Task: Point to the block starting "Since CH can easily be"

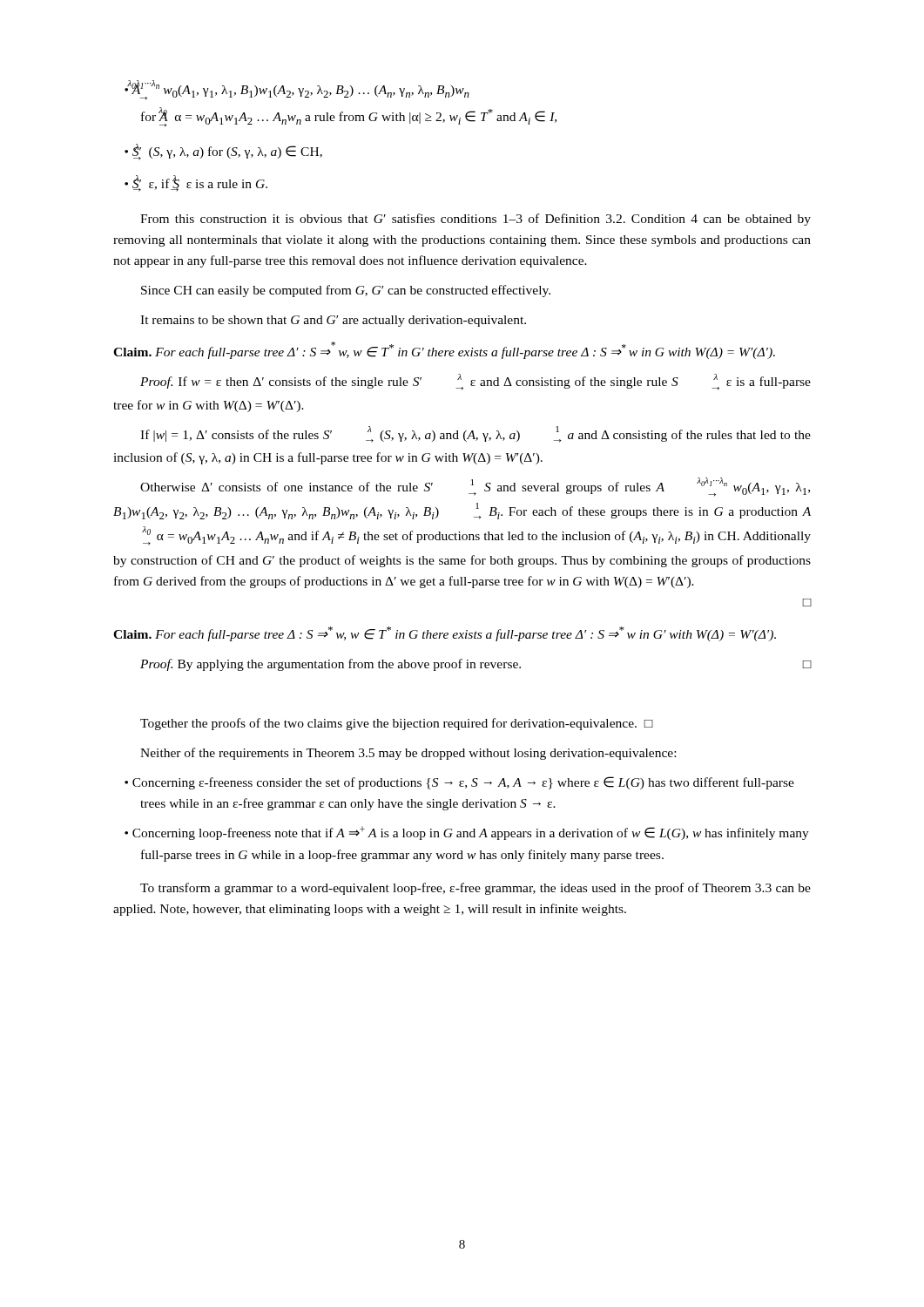Action: click(346, 290)
